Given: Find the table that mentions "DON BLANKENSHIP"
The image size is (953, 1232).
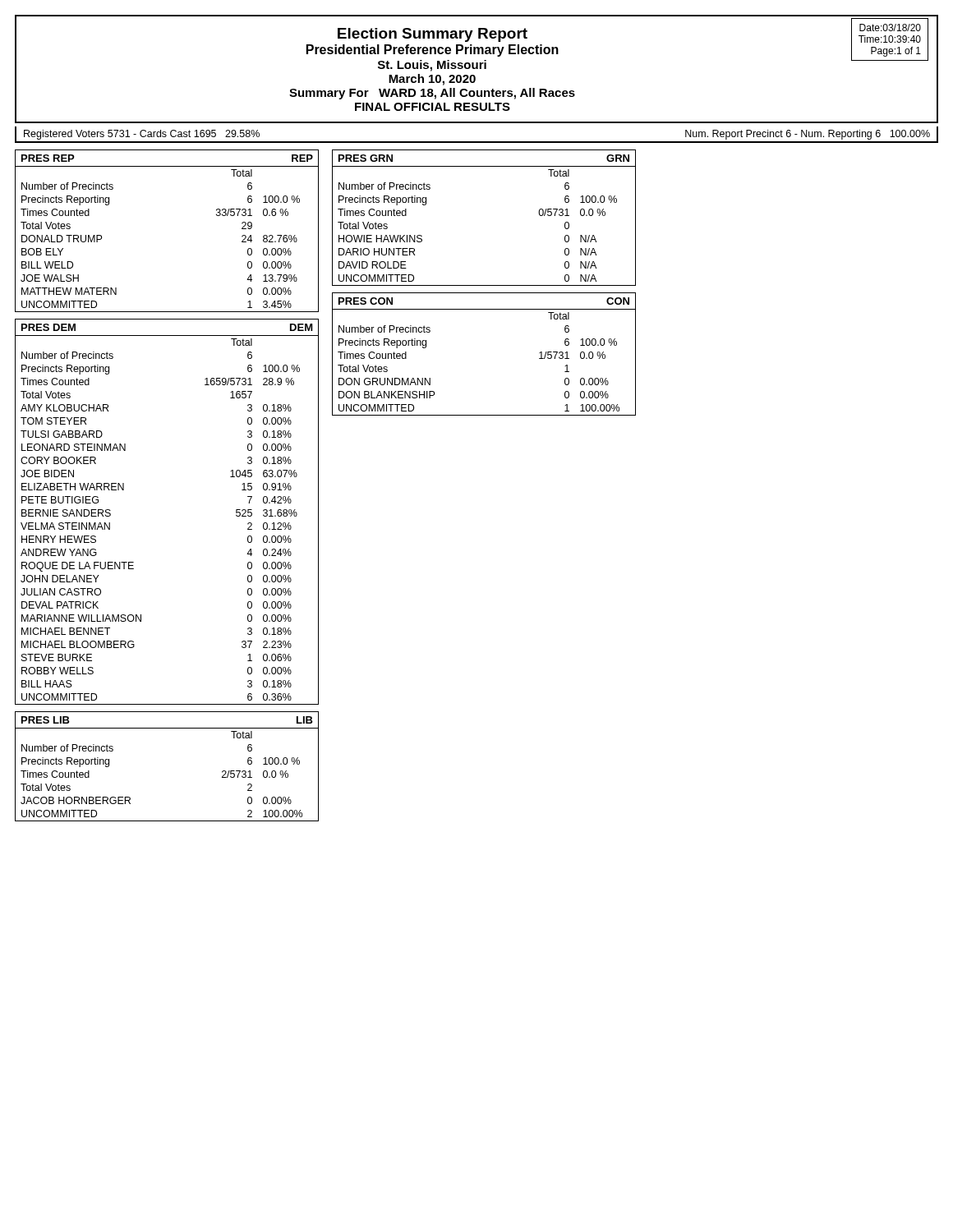Looking at the screenshot, I should (x=484, y=354).
